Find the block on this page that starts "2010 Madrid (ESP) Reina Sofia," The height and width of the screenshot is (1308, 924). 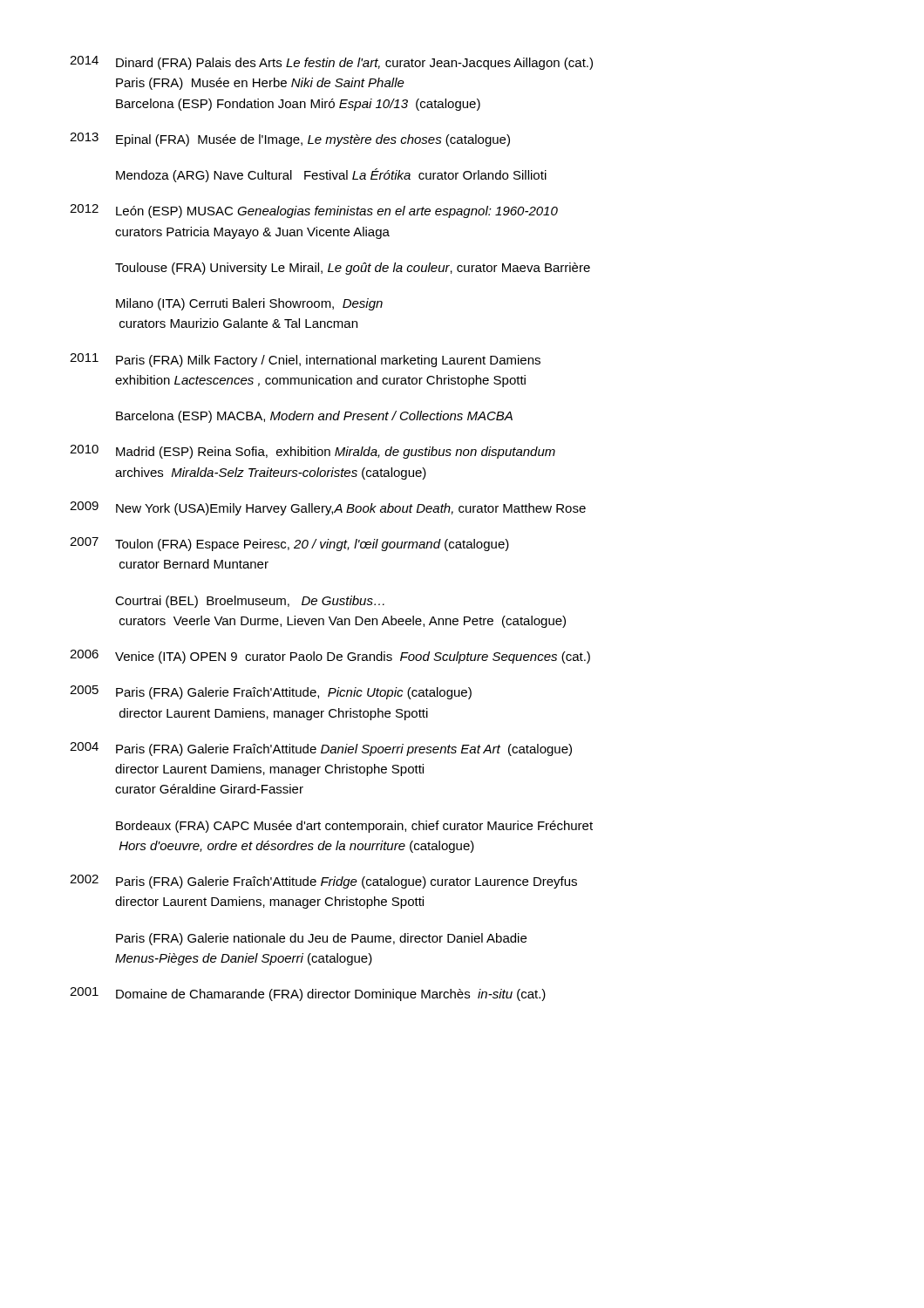tap(462, 462)
